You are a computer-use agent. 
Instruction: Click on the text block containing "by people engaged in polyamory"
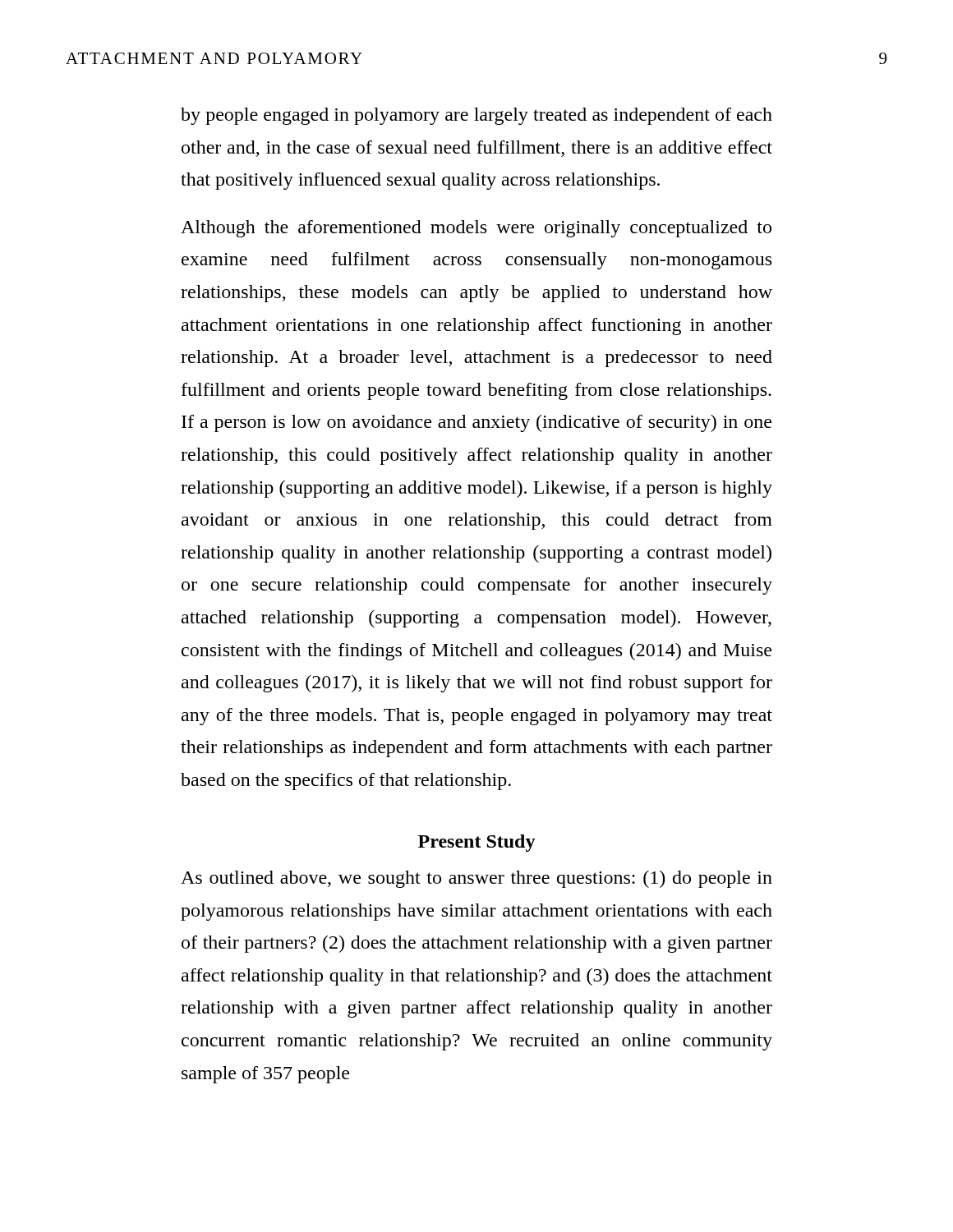point(476,147)
